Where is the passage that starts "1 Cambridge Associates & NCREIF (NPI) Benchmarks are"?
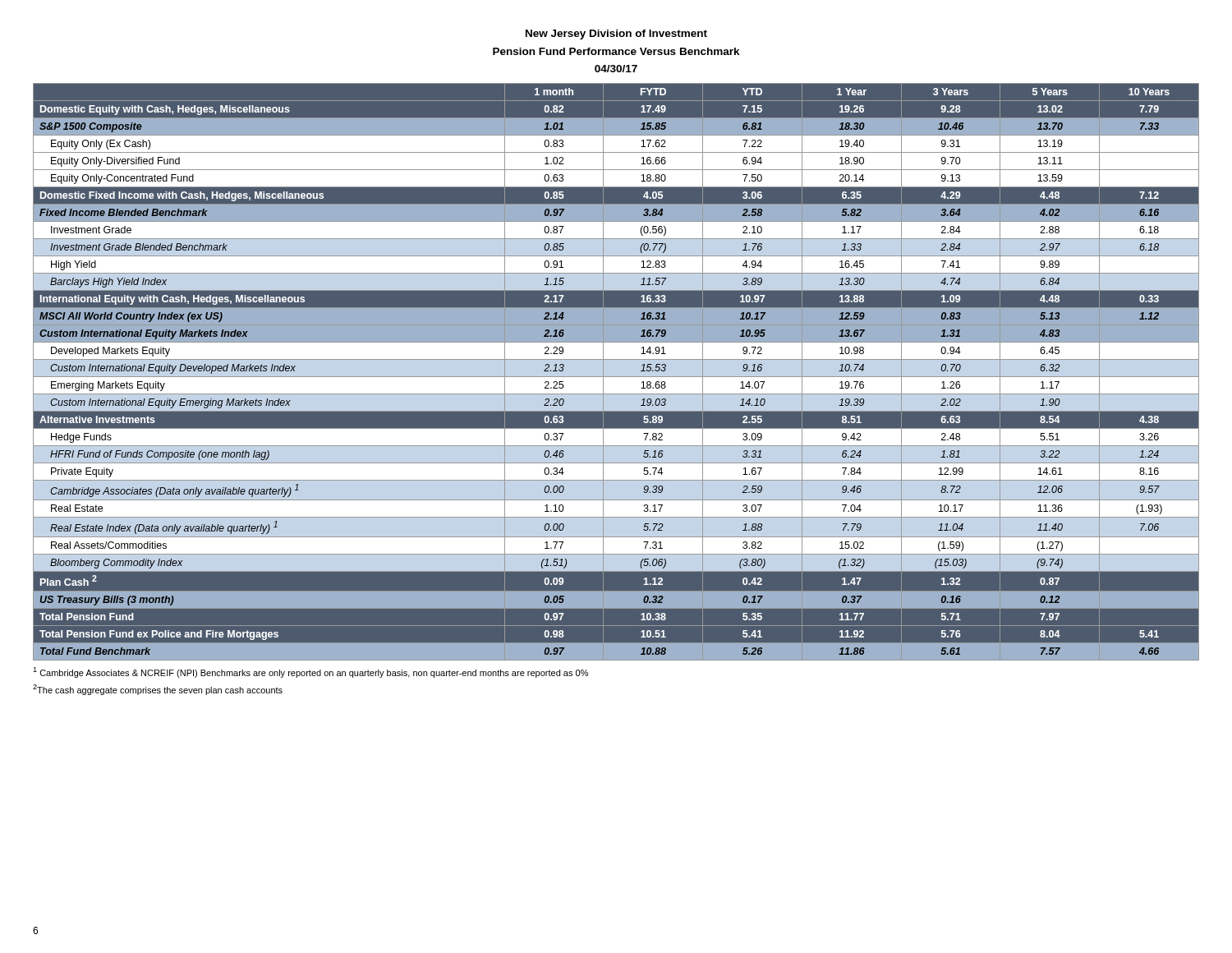 [311, 672]
